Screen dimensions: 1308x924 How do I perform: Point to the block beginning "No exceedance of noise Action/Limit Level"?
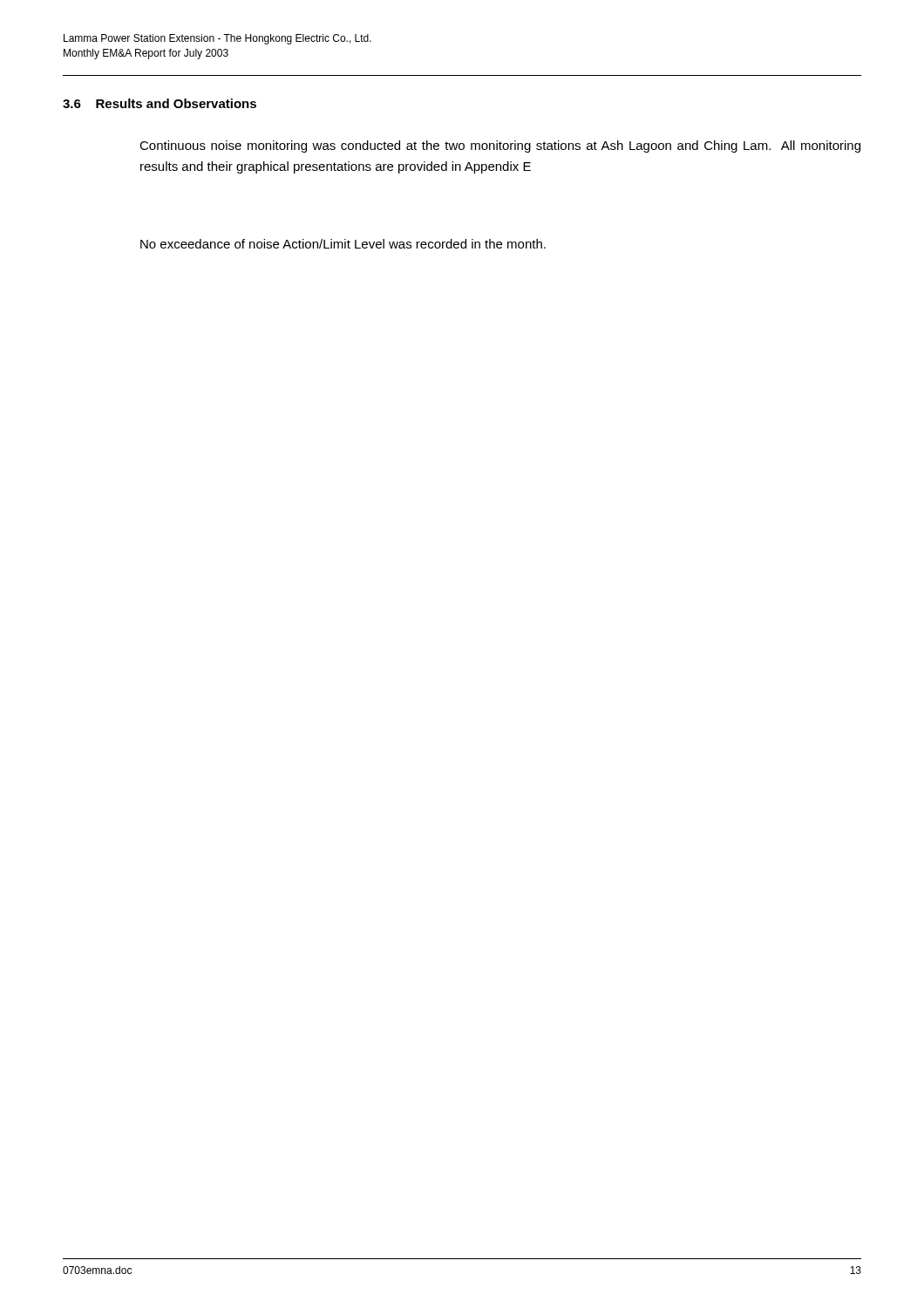coord(343,244)
